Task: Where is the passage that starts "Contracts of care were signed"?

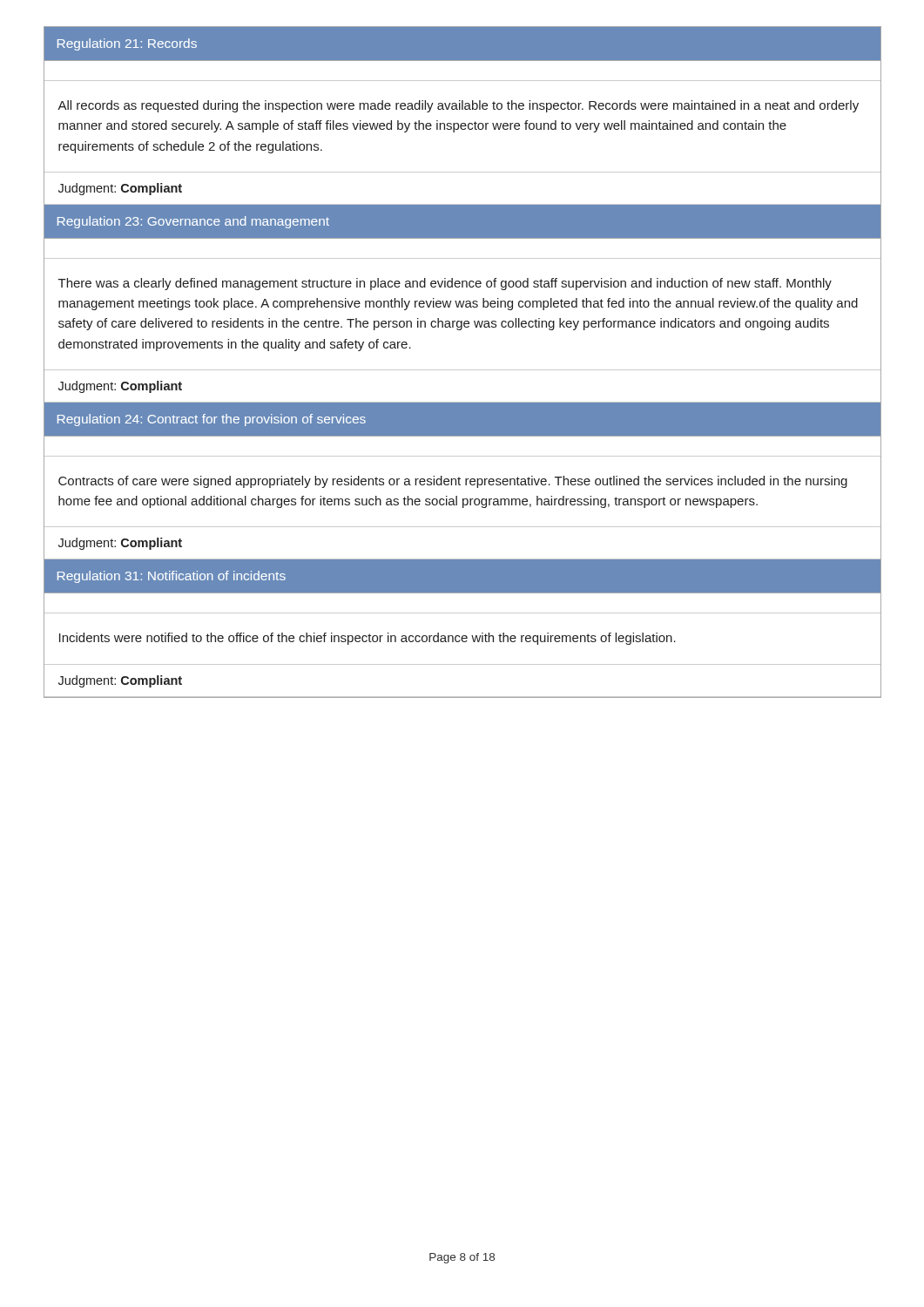Action: 453,490
